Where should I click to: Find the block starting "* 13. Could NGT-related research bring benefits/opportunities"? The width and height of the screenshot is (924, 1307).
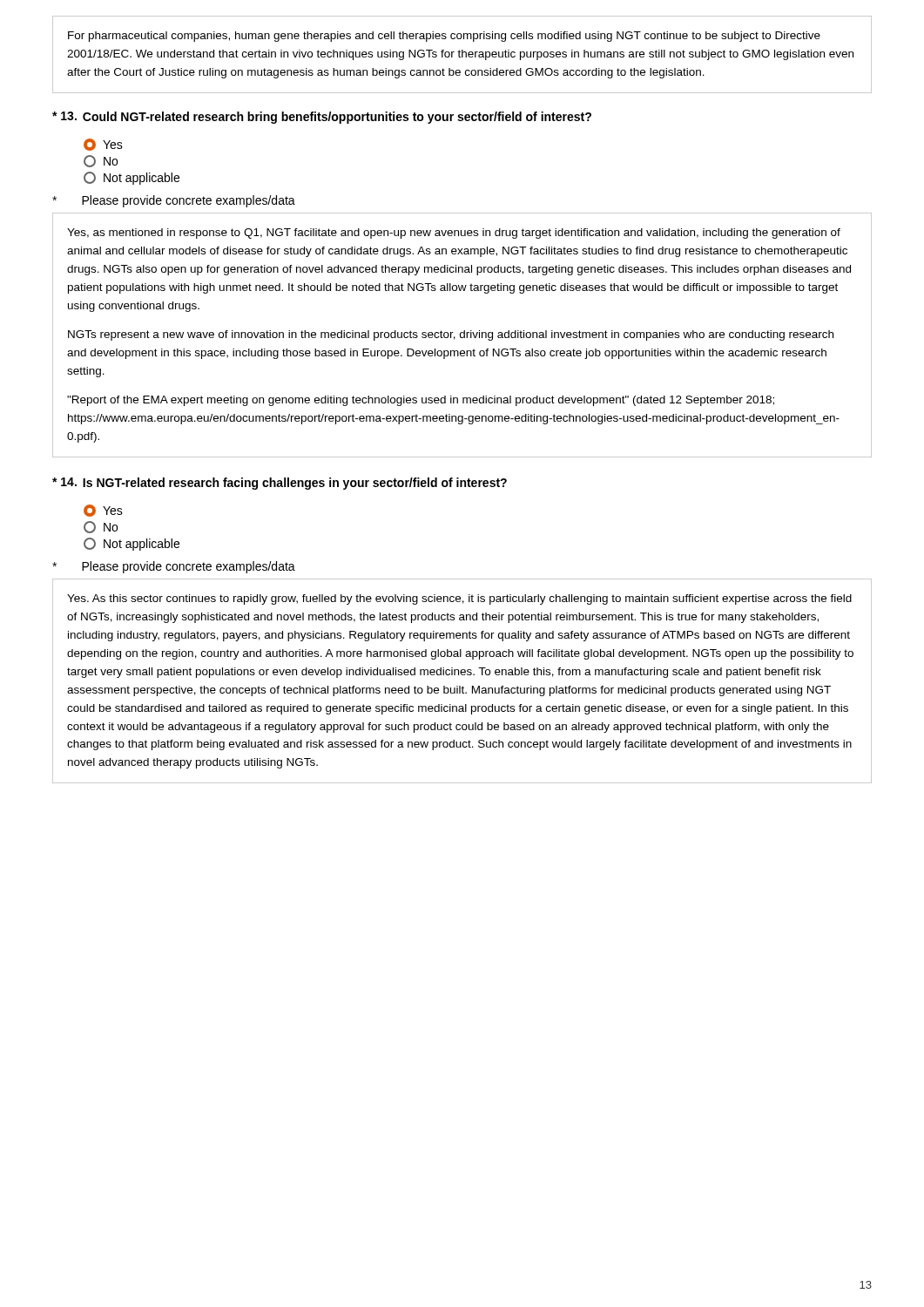(462, 117)
